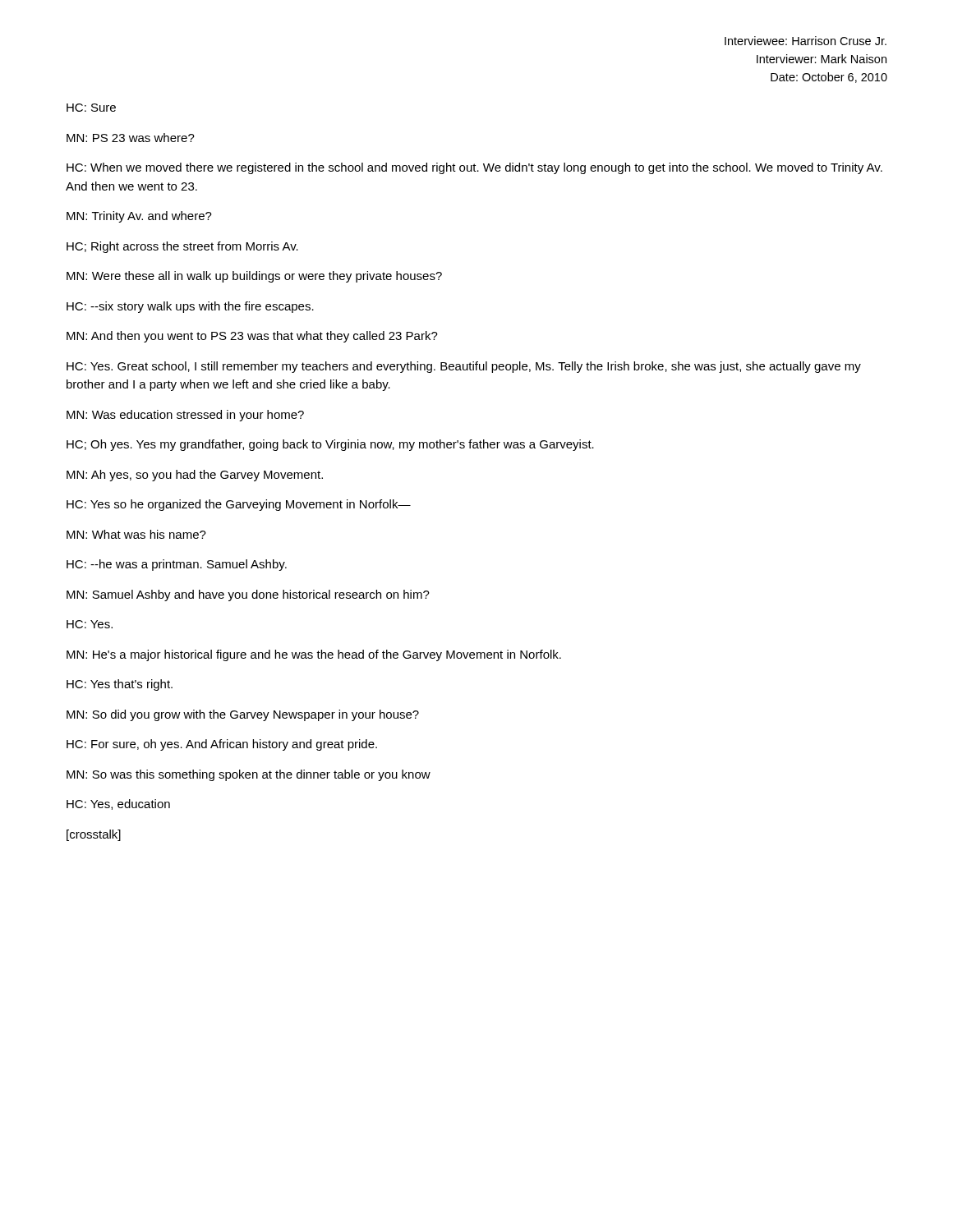Click on the text block that reads "HC: When we moved there"
The height and width of the screenshot is (1232, 953).
474,176
